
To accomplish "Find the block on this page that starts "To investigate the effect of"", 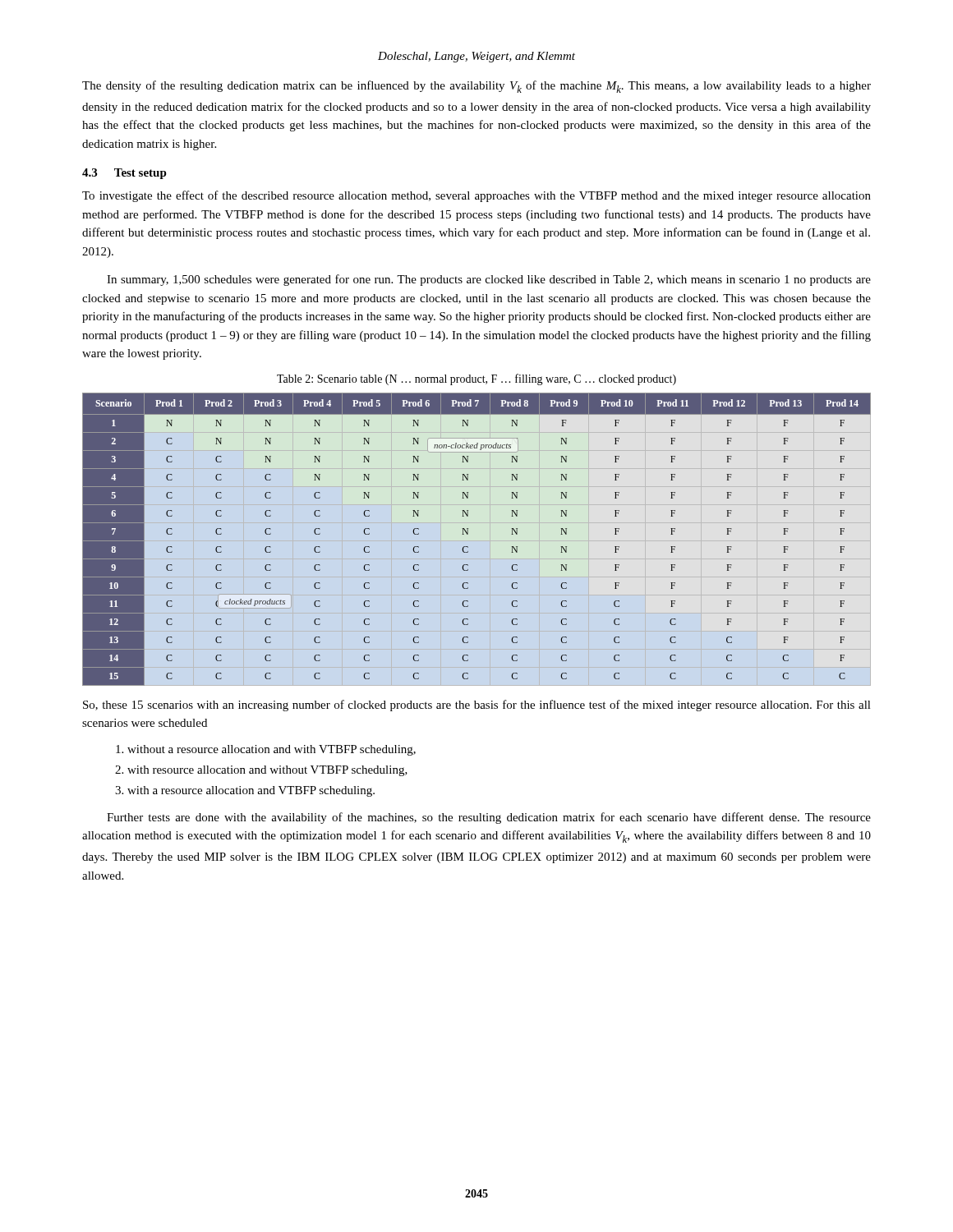I will (x=476, y=223).
